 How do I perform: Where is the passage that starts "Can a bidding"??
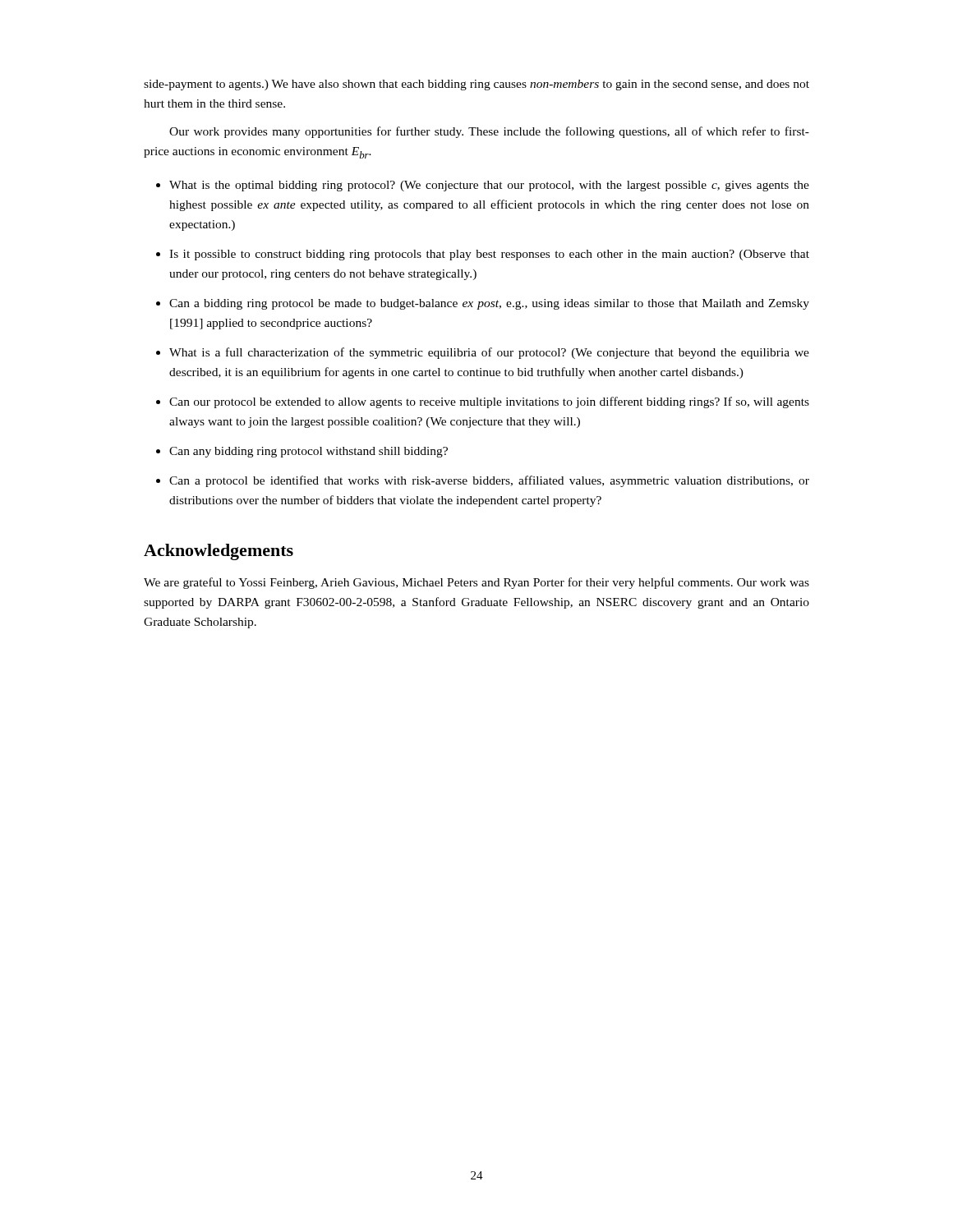click(476, 313)
